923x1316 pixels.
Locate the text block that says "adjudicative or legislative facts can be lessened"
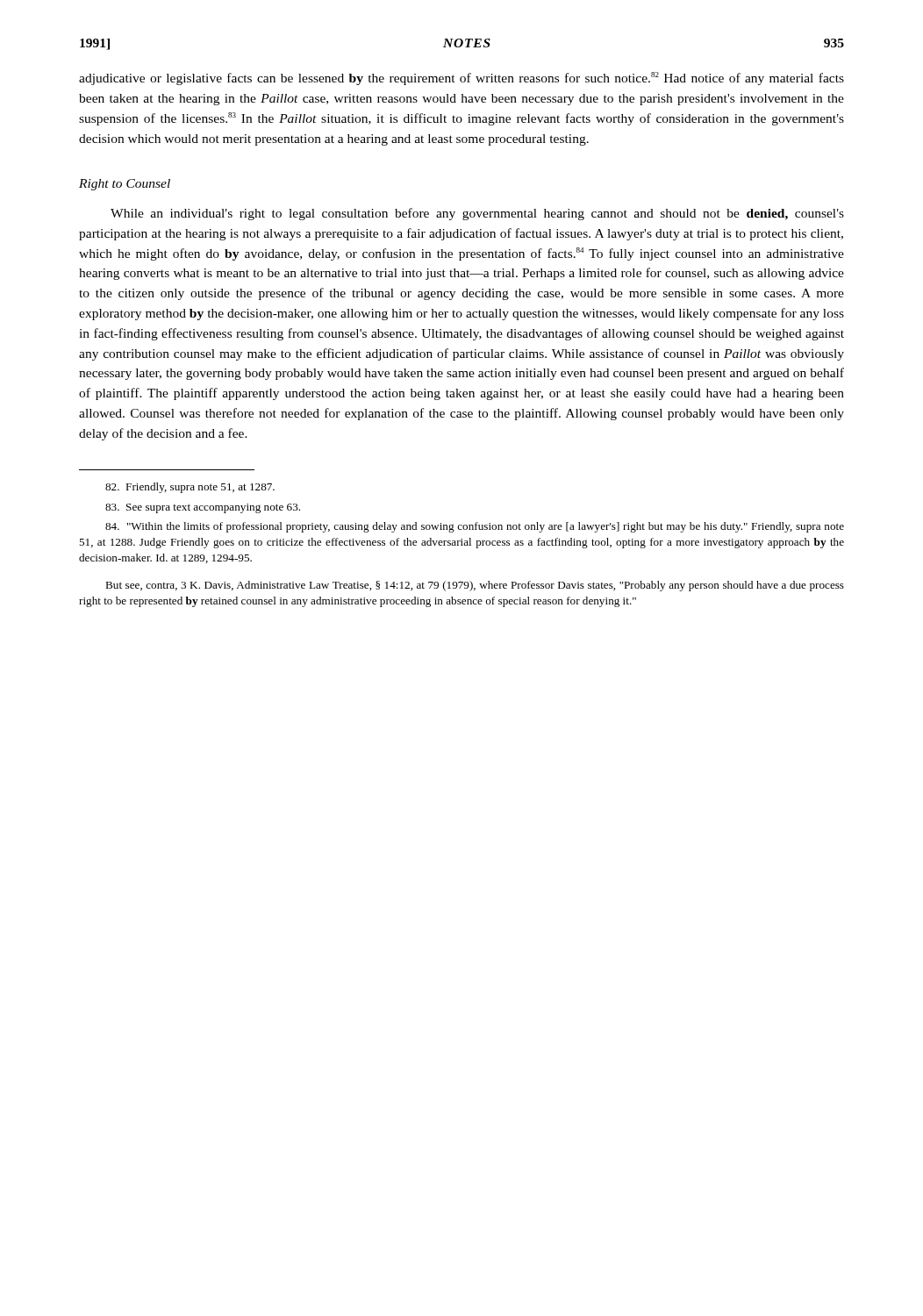[x=462, y=108]
